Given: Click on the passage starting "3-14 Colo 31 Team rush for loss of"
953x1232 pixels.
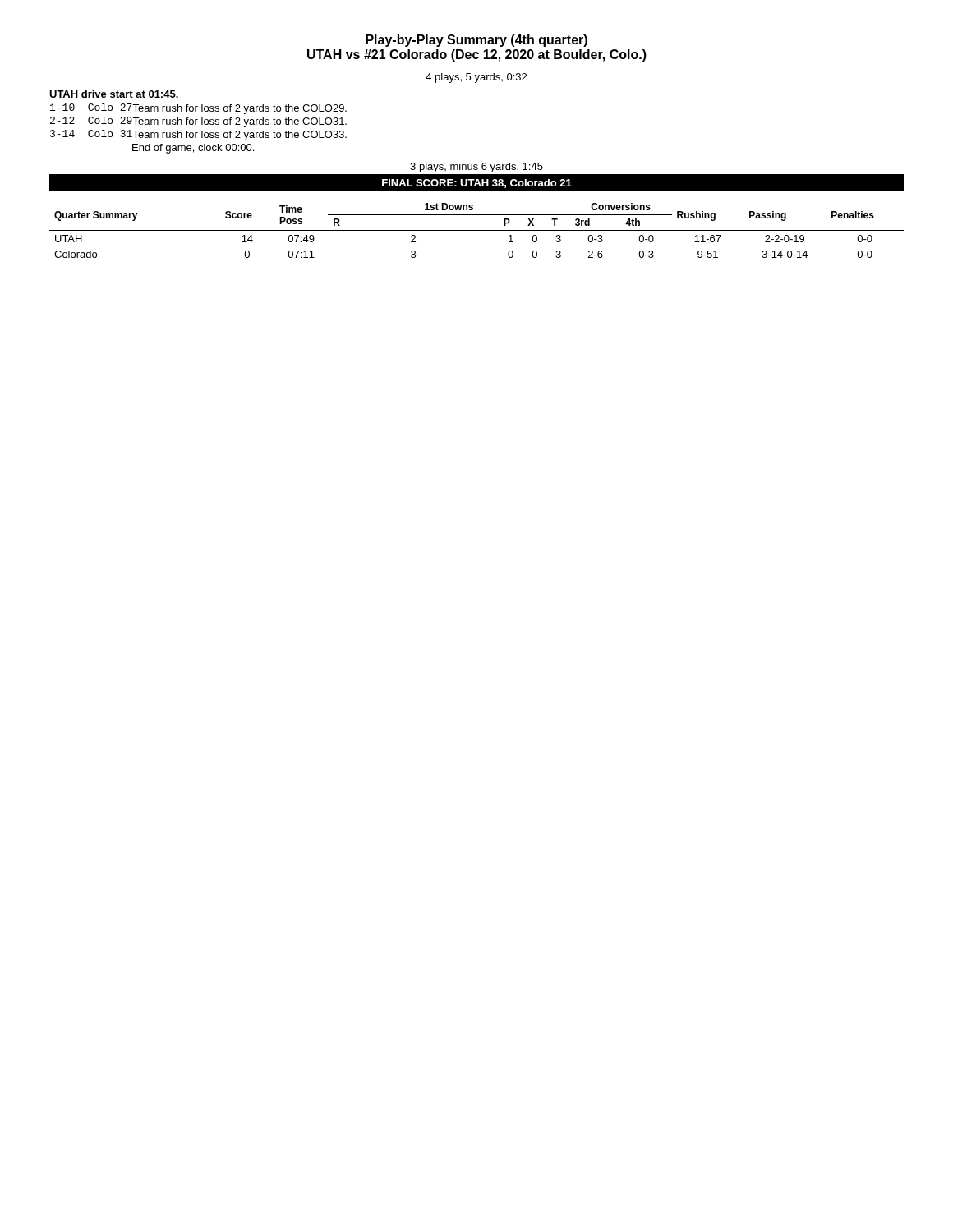Looking at the screenshot, I should click(x=198, y=134).
